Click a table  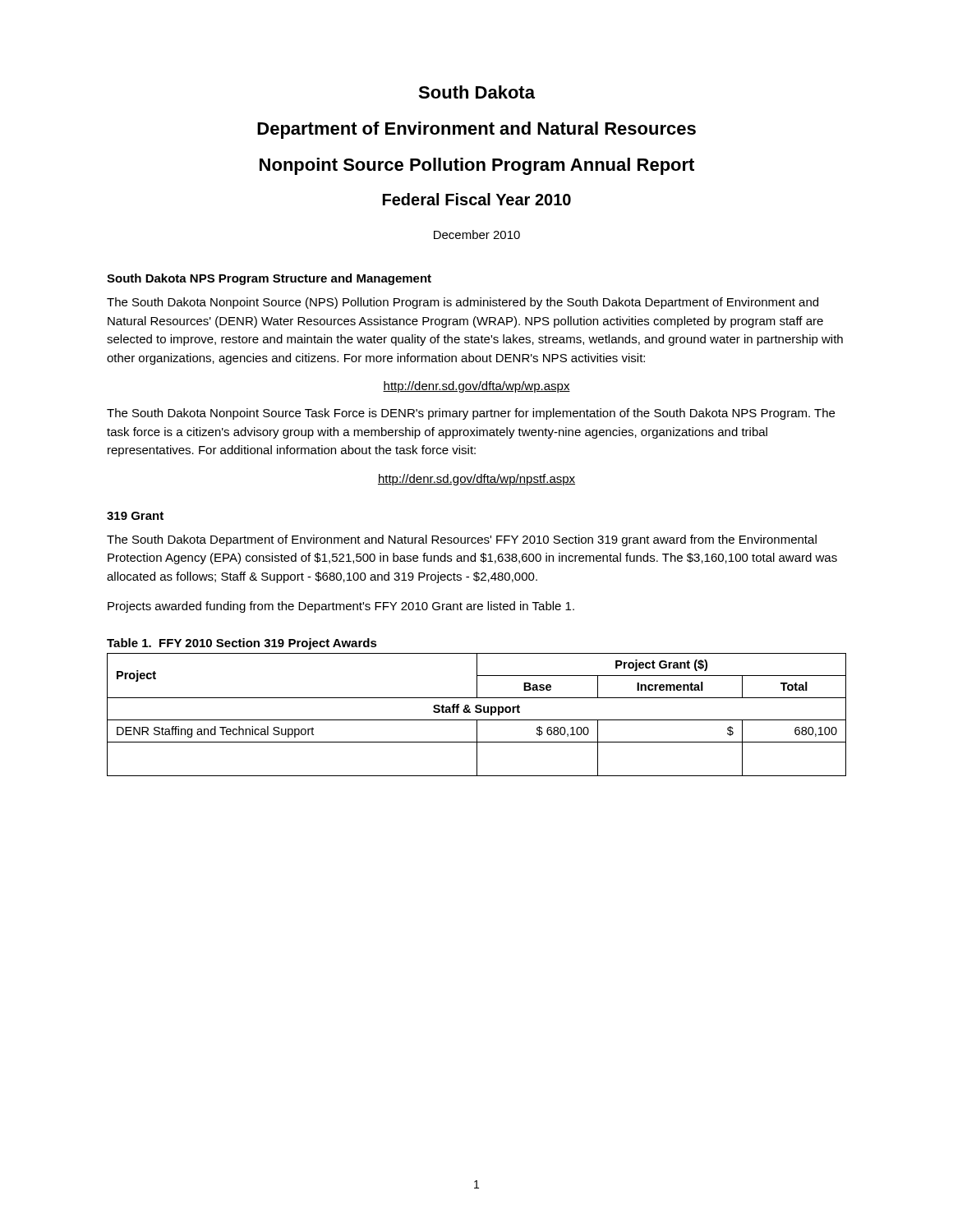476,714
